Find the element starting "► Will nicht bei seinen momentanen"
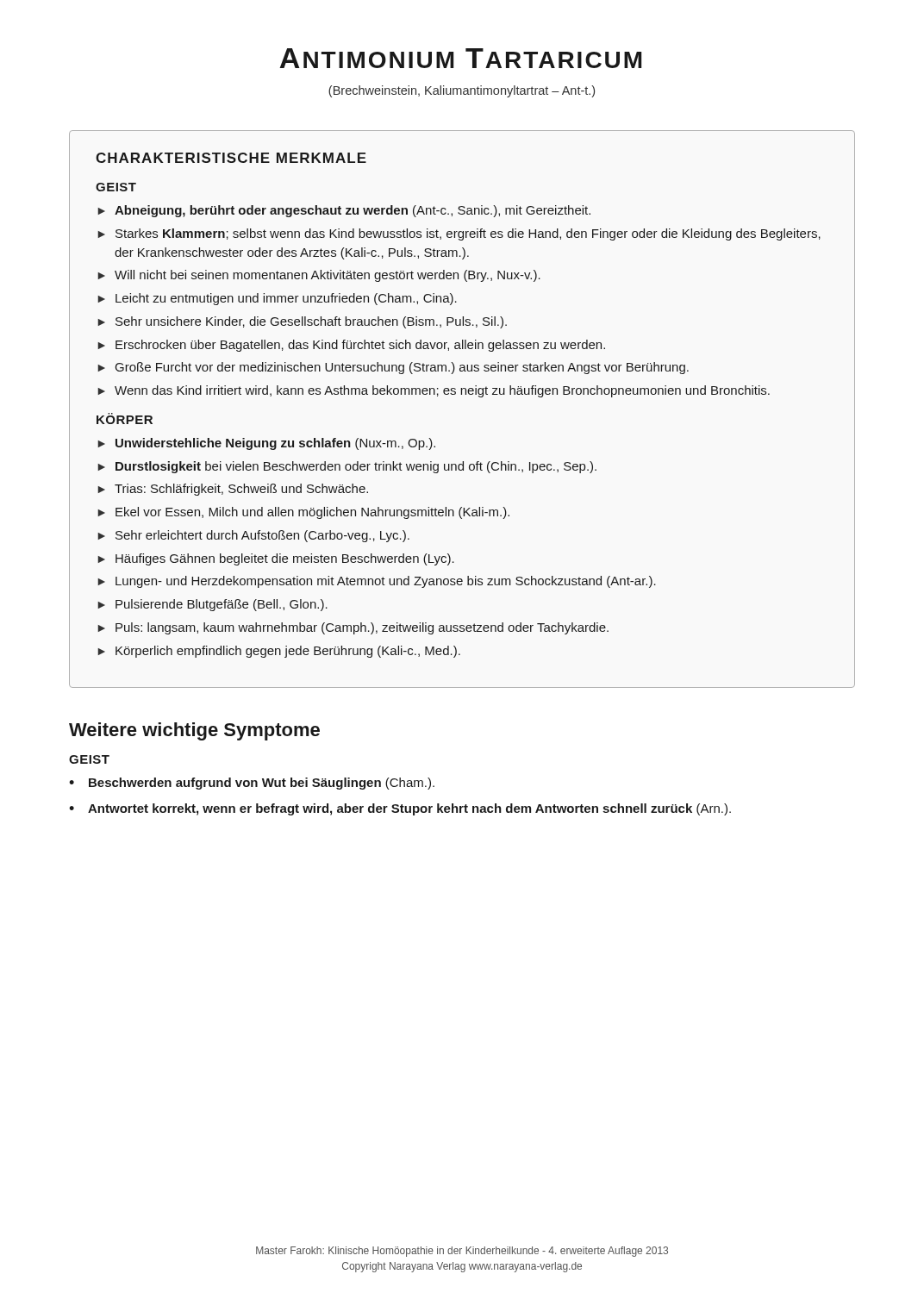Screen dimensions: 1293x924 (462, 275)
